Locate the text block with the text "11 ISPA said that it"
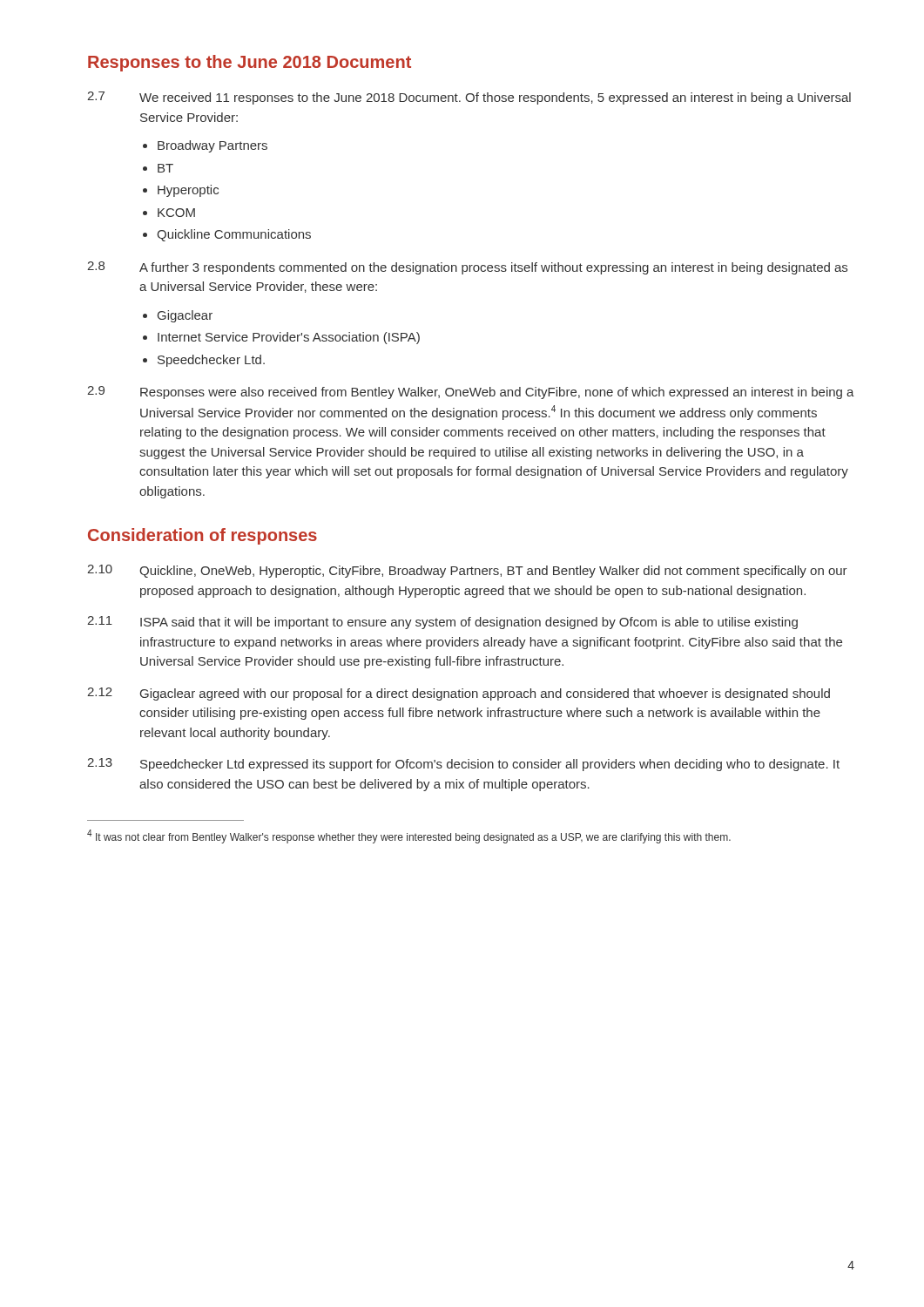 click(x=471, y=642)
